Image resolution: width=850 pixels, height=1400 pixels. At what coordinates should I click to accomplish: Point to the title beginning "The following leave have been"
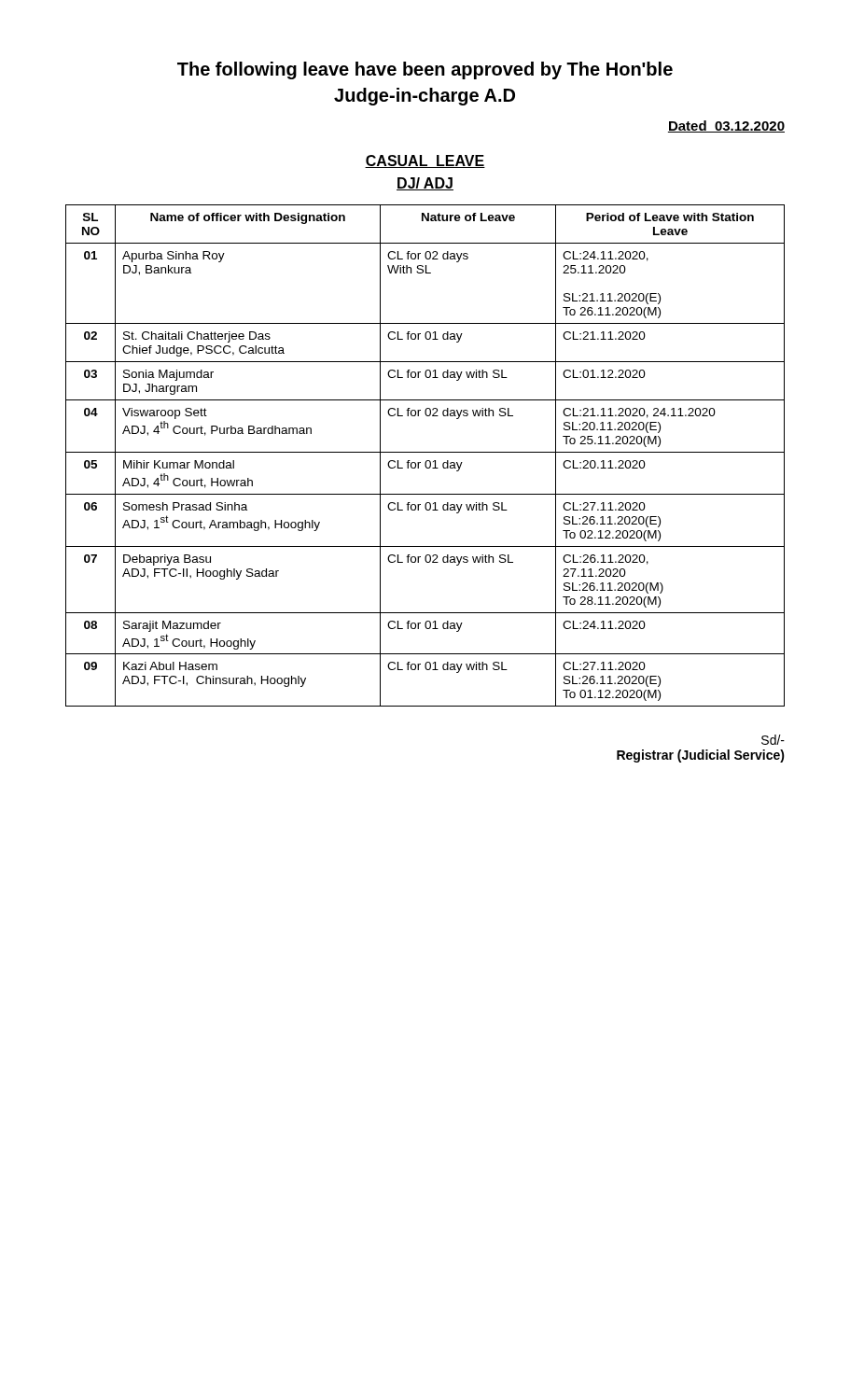pos(425,82)
